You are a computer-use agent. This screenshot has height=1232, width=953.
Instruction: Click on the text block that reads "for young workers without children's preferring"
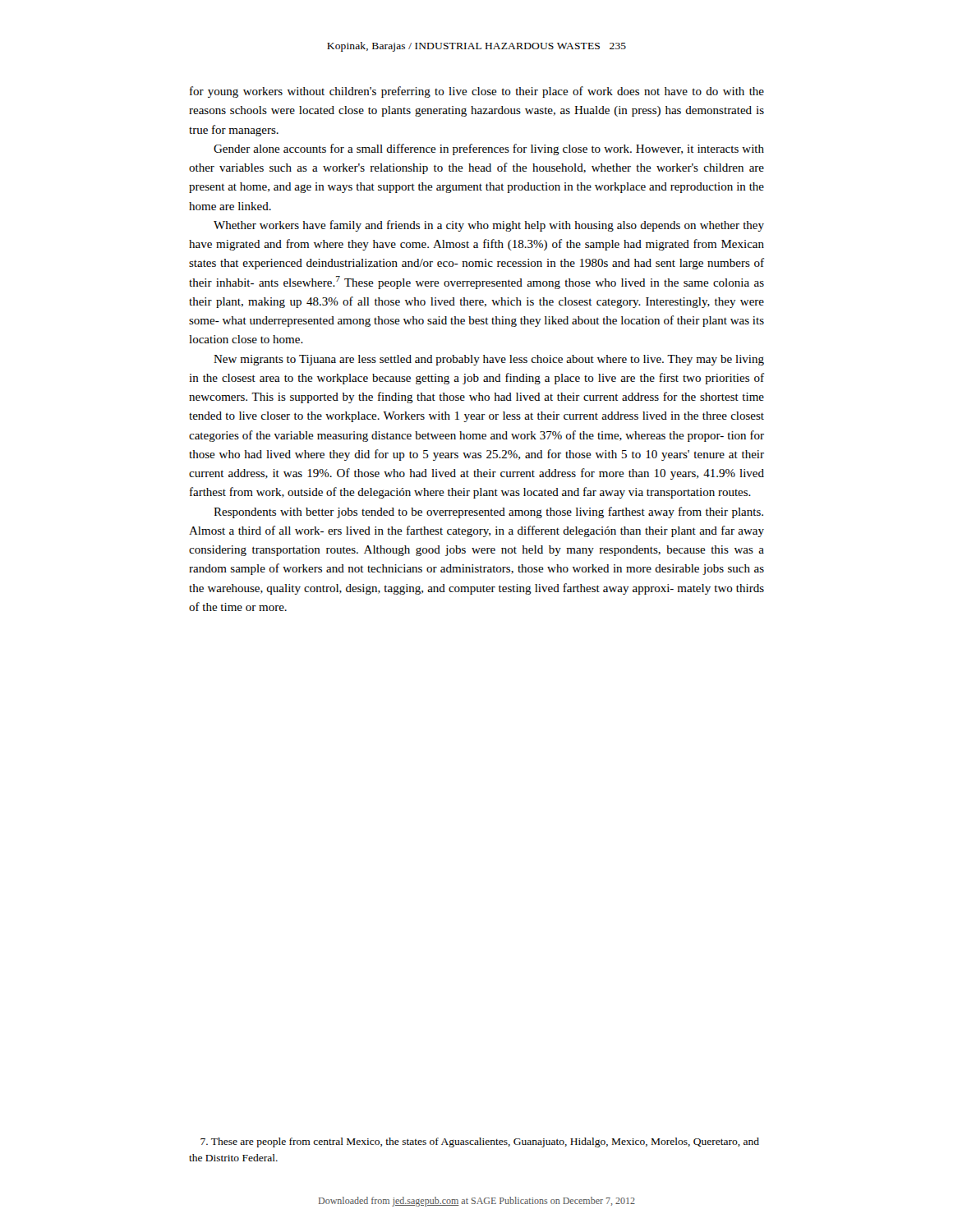point(476,350)
